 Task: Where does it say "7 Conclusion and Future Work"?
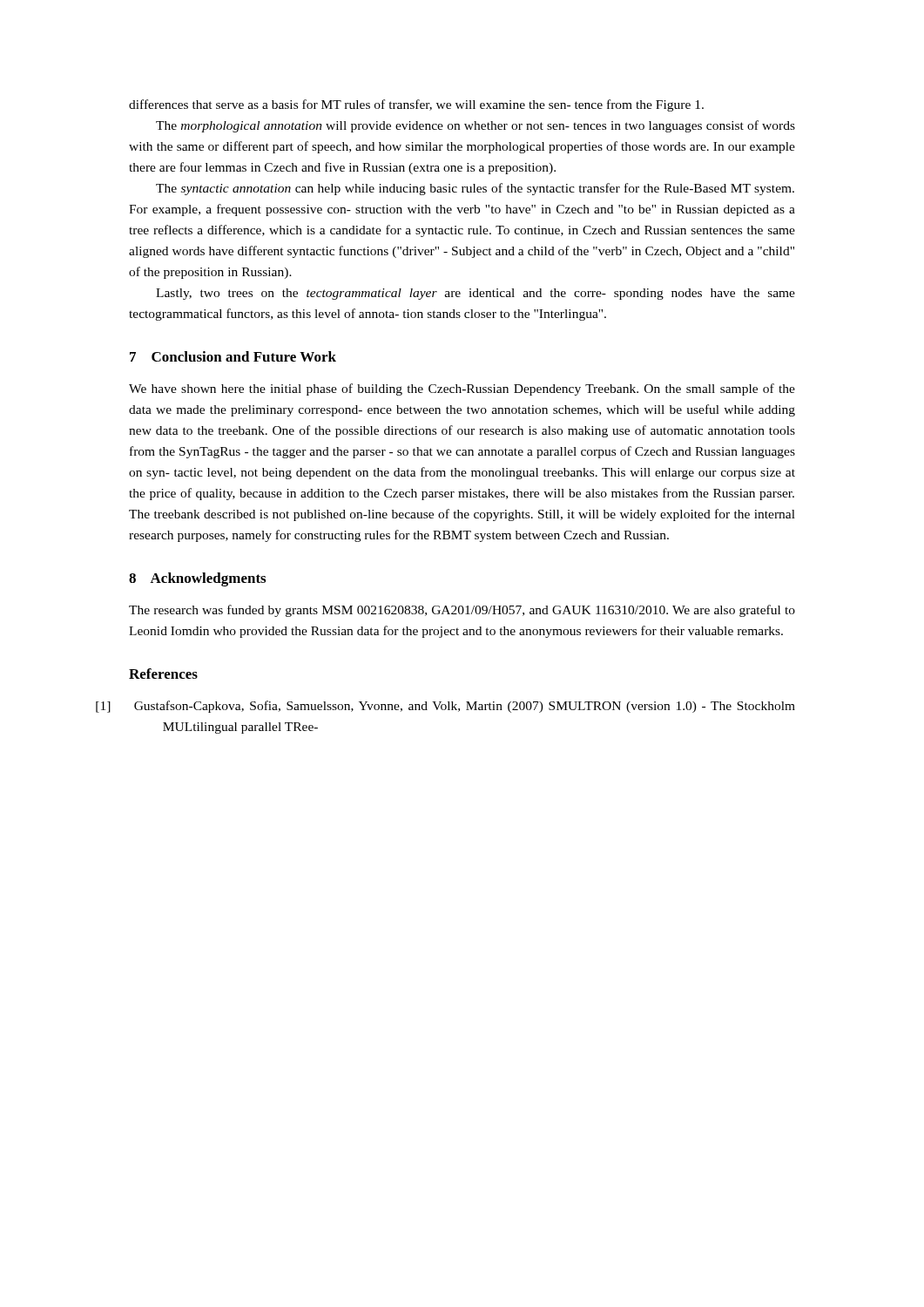point(232,357)
